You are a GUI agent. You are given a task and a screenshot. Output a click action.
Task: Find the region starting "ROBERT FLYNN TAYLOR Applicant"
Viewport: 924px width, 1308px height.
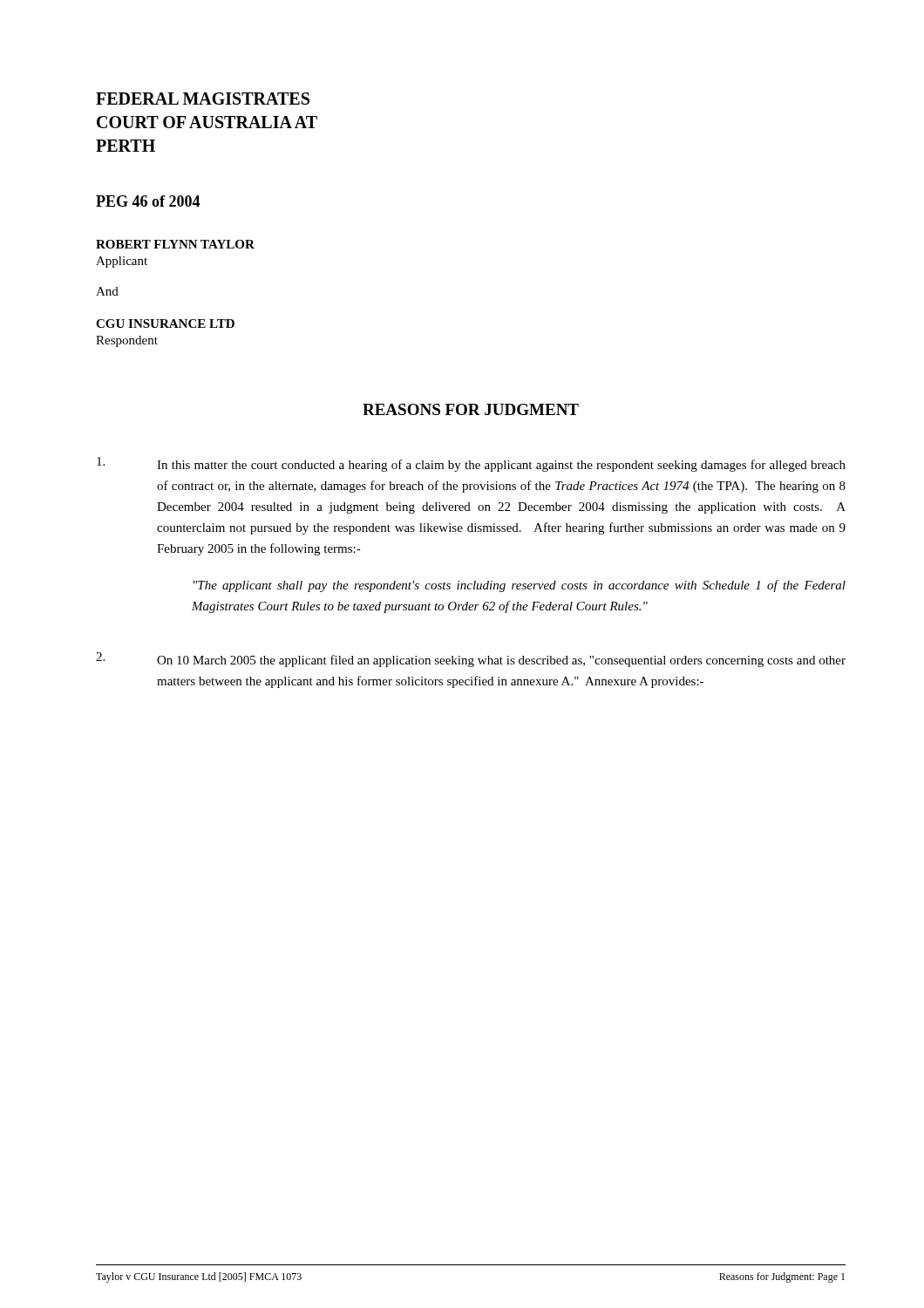175,244
